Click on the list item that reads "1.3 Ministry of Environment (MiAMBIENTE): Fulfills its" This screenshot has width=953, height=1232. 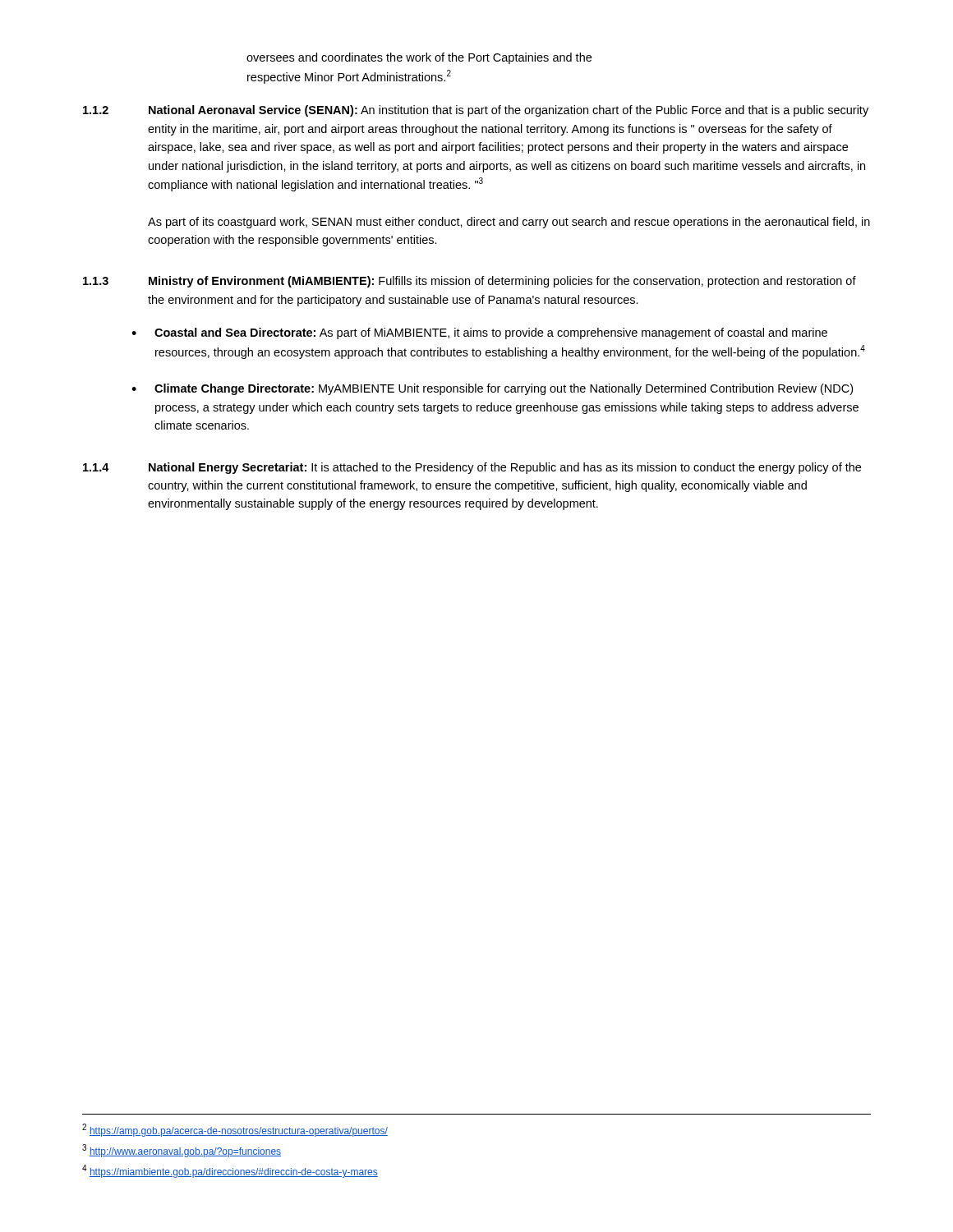pos(476,291)
